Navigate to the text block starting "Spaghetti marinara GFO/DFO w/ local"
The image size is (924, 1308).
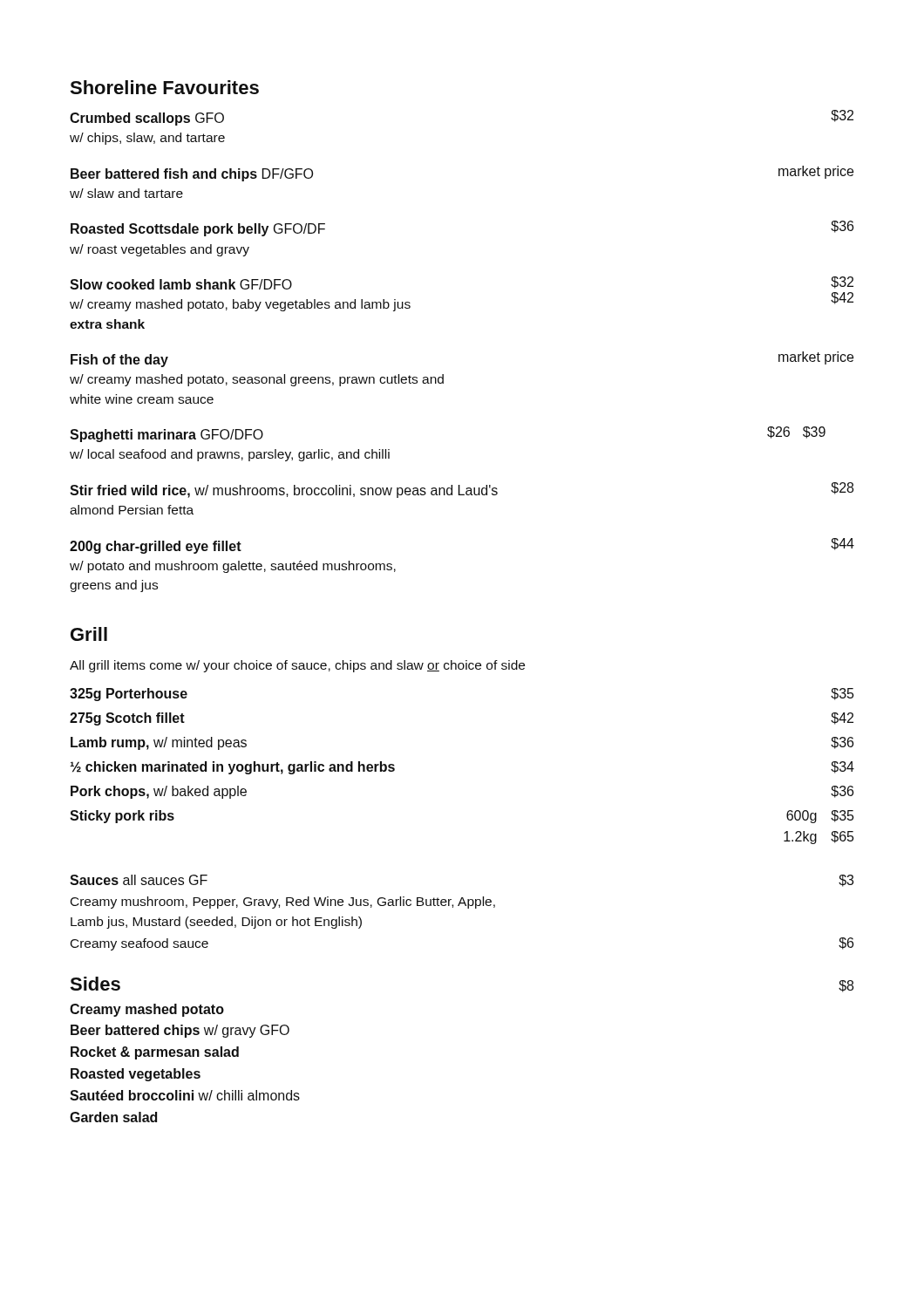(164, 434)
